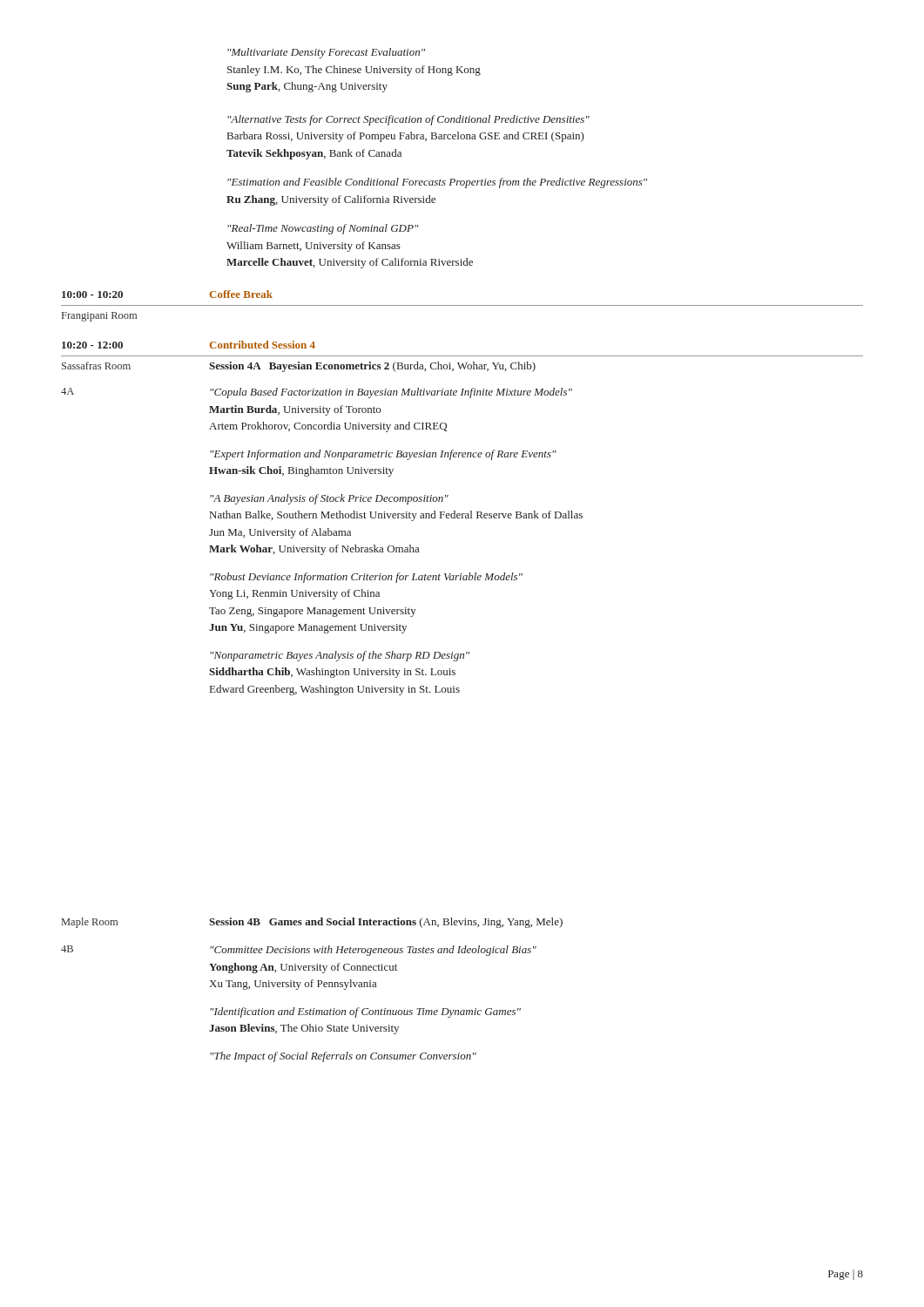Find the text starting ""Committee Decisions with Heterogeneous Tastes"
Viewport: 924px width, 1307px height.
point(373,966)
